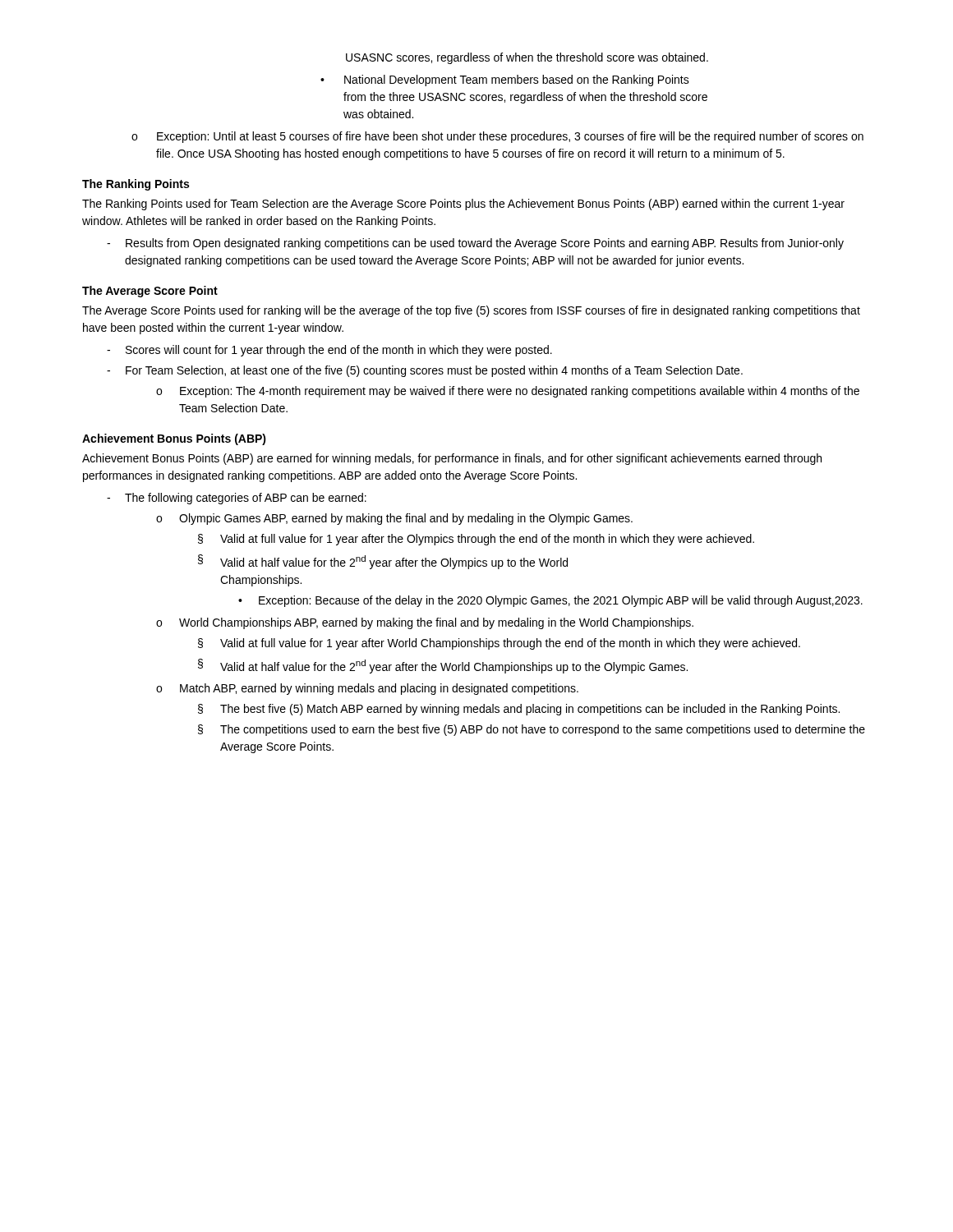Find the block on this page that starts "The Ranking Points used for"
The width and height of the screenshot is (953, 1232).
pos(463,212)
